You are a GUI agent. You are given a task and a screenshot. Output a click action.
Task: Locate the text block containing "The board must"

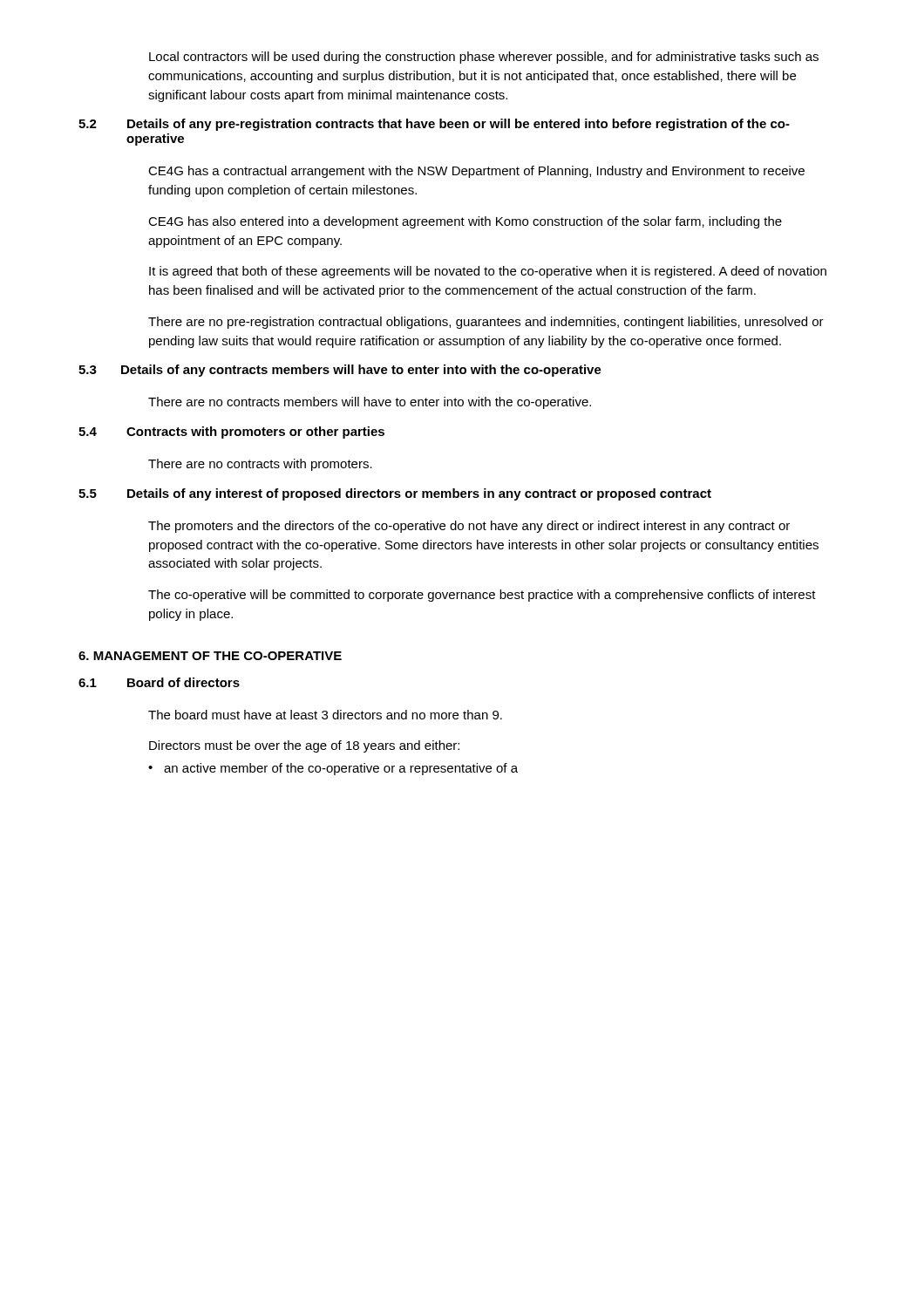point(497,714)
